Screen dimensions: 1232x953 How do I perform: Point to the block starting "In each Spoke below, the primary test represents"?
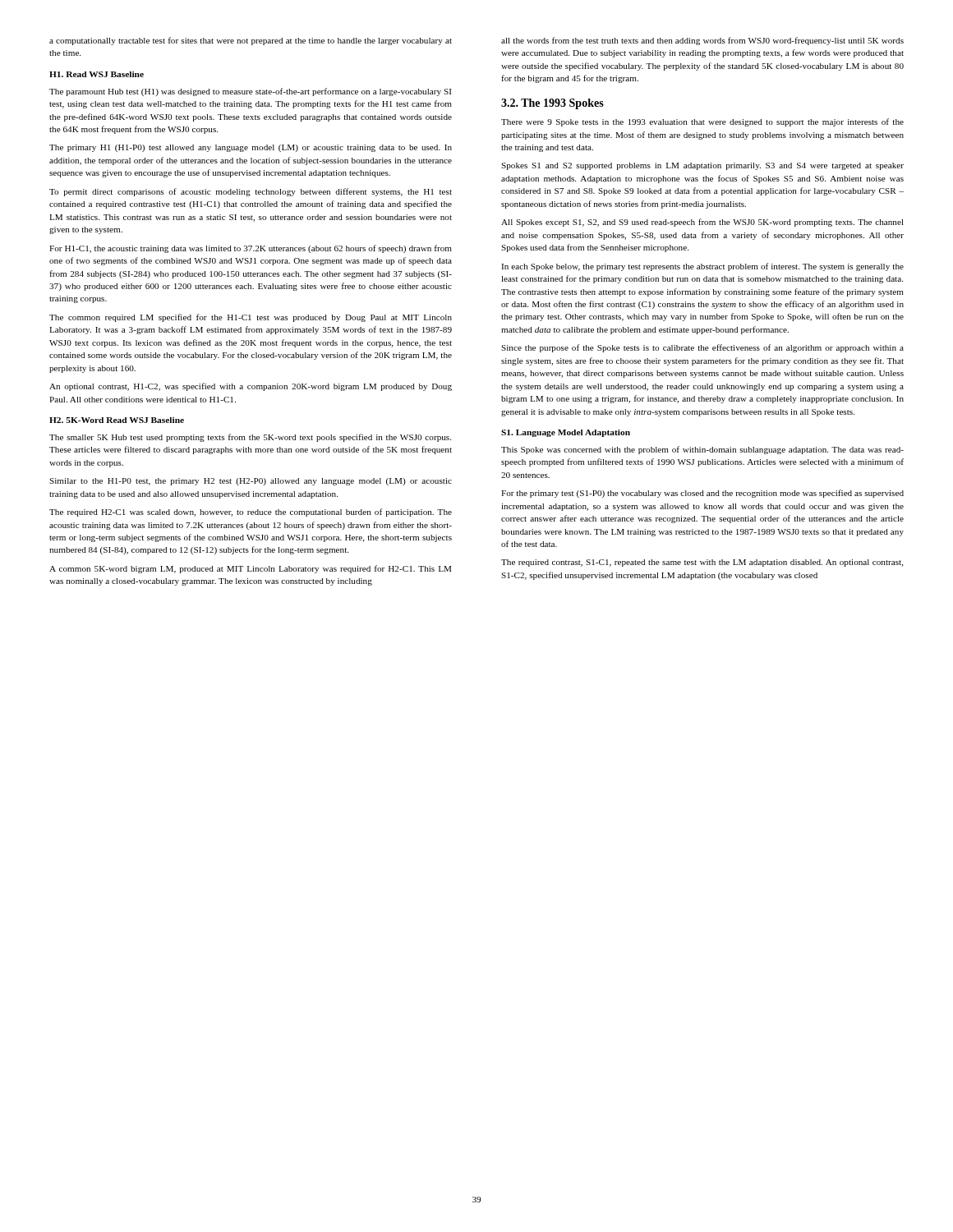702,298
